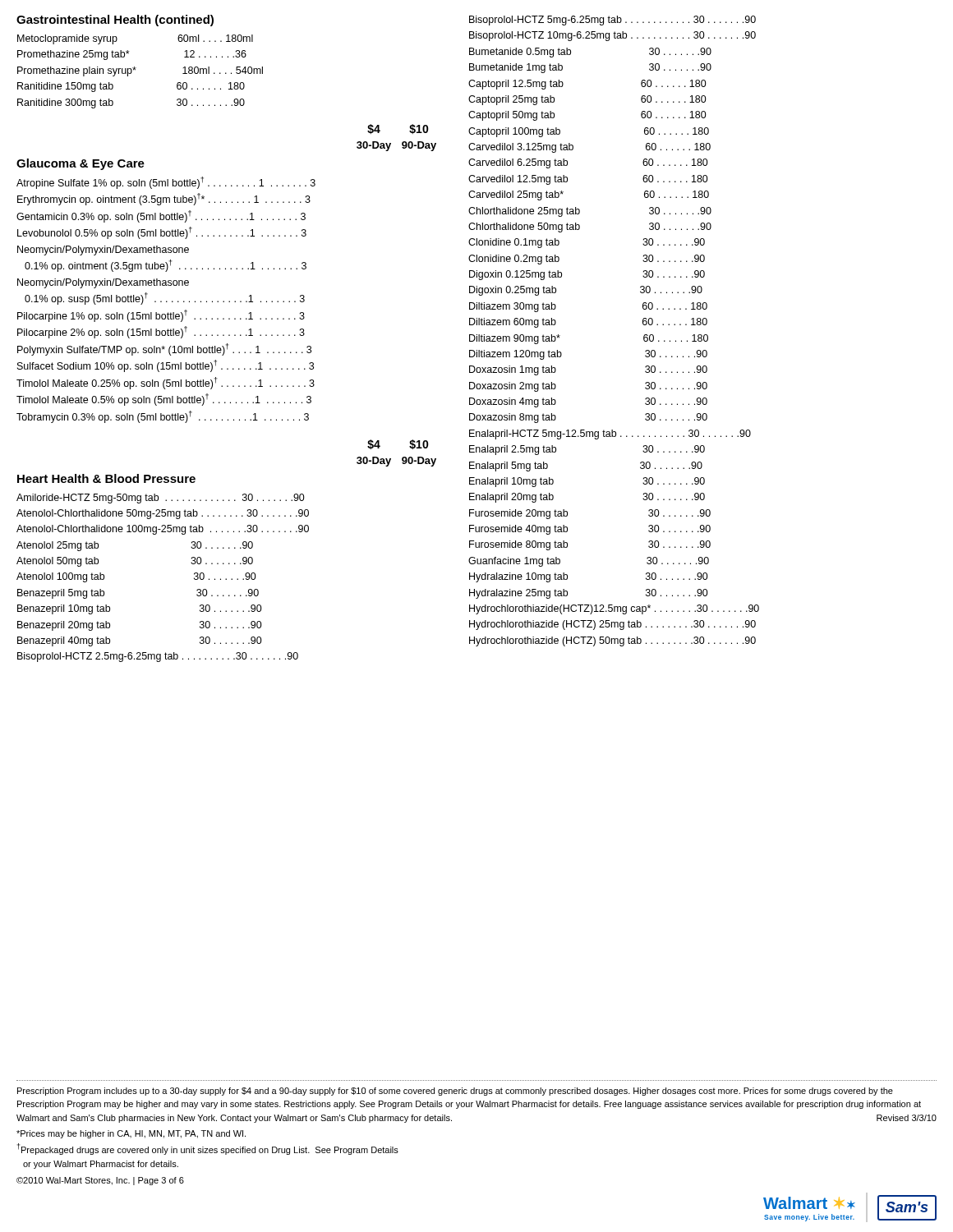Select the list item with the text "Ranitidine 300mg tab 30 . . . ."

[x=59, y=103]
